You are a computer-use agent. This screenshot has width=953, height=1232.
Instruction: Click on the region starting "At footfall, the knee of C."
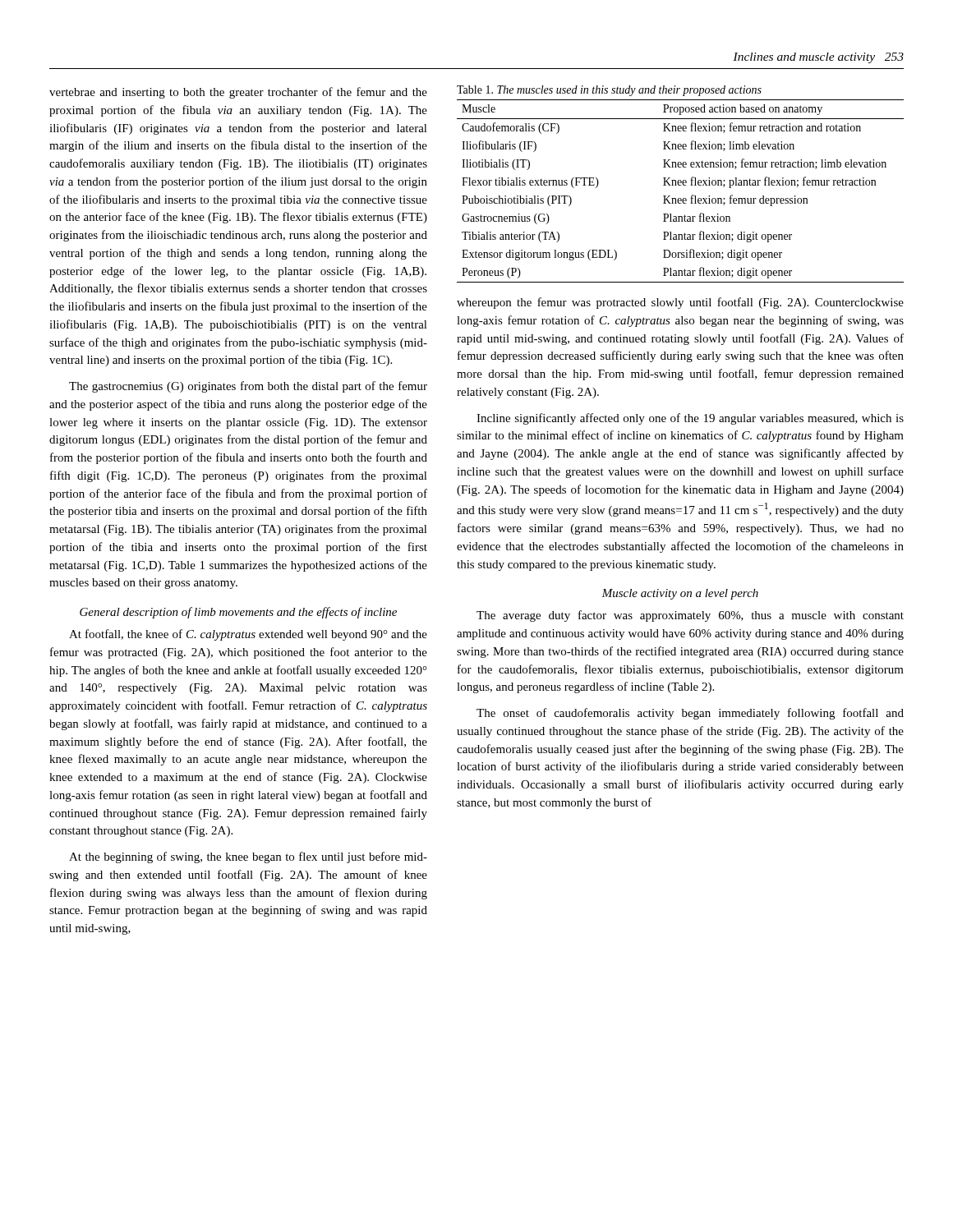[x=238, y=733]
